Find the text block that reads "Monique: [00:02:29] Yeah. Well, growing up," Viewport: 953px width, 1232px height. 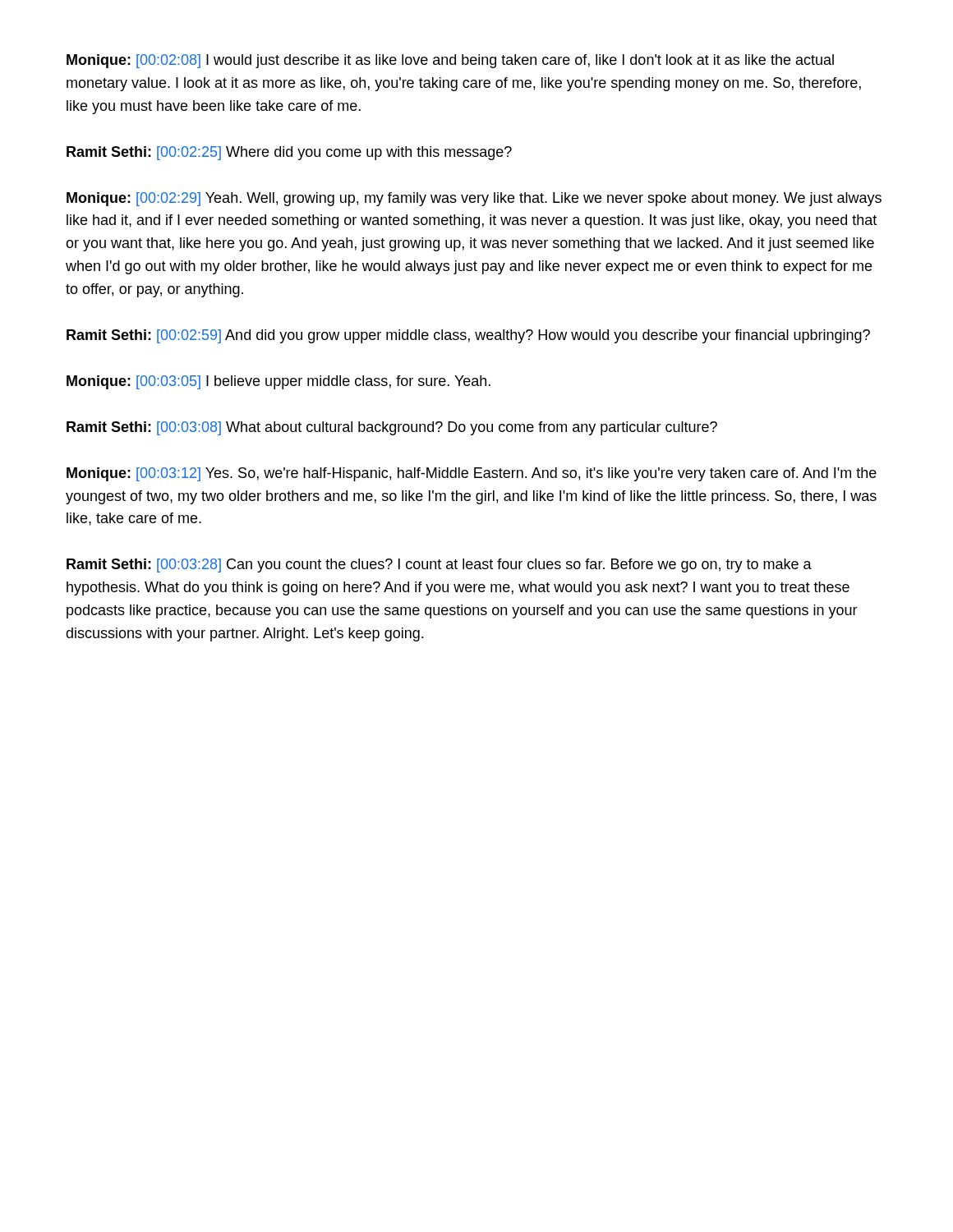pyautogui.click(x=474, y=243)
